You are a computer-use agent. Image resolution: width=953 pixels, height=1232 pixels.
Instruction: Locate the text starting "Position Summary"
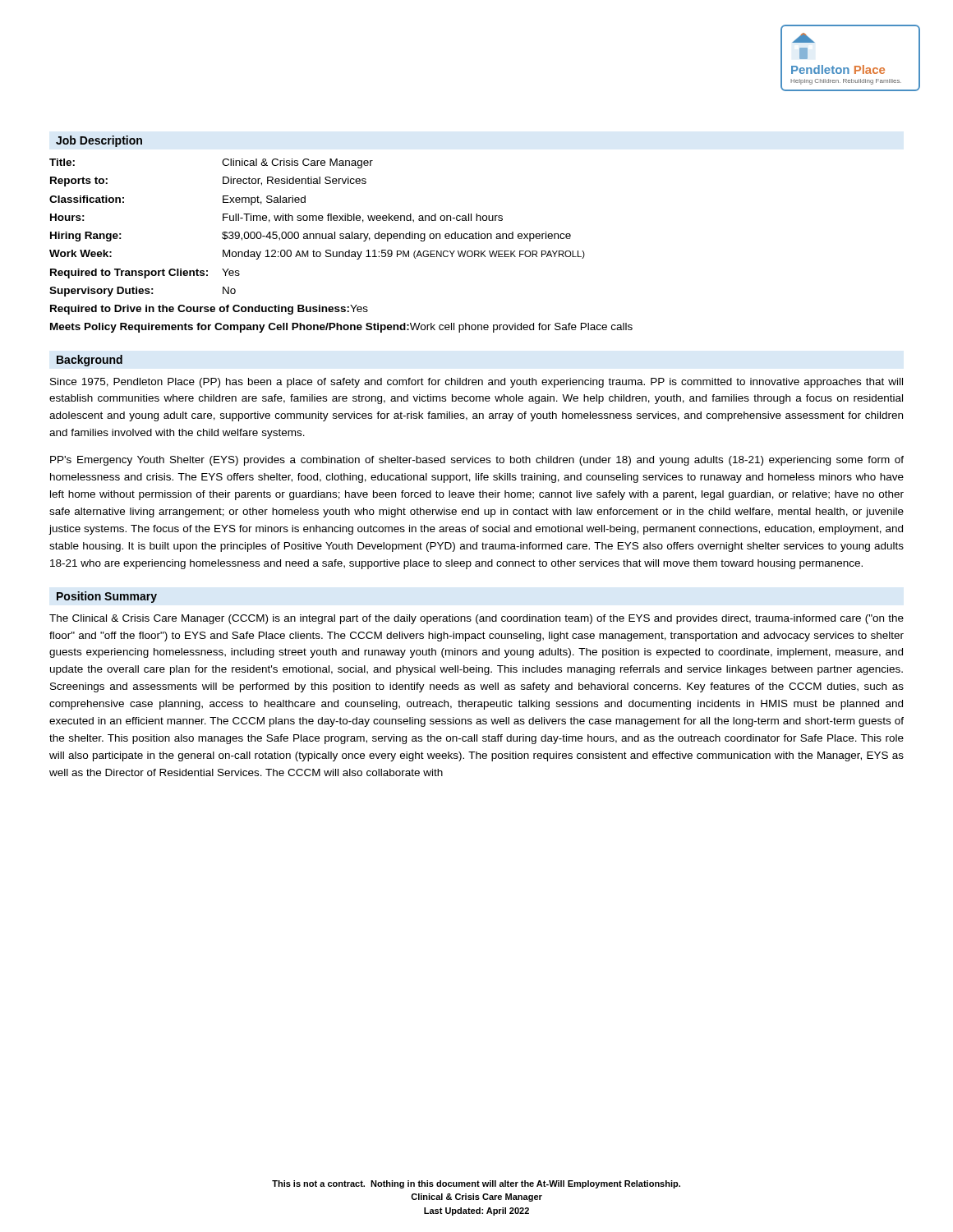pos(106,596)
